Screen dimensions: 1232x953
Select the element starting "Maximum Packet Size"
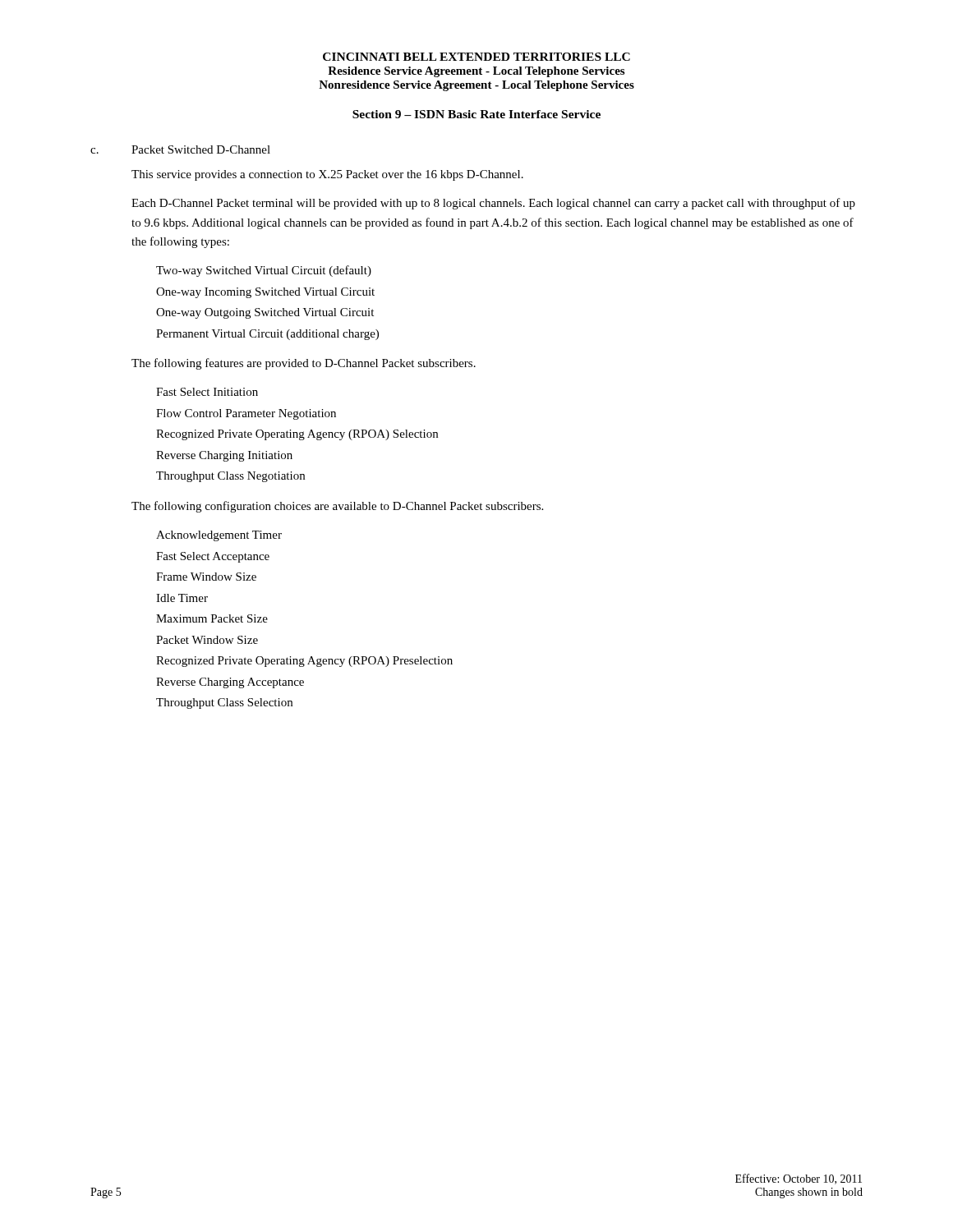212,618
